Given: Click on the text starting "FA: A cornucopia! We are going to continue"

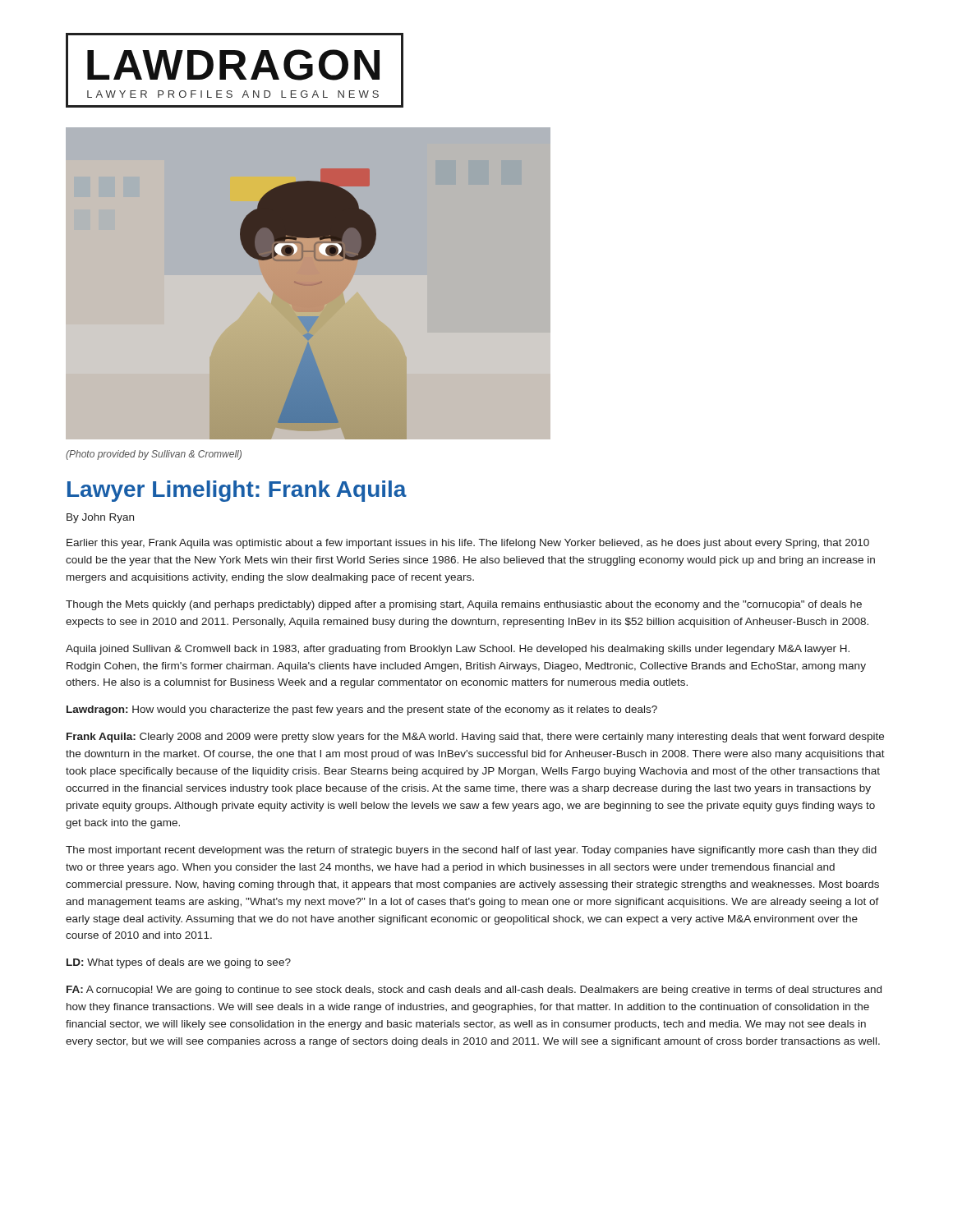Looking at the screenshot, I should (474, 1015).
